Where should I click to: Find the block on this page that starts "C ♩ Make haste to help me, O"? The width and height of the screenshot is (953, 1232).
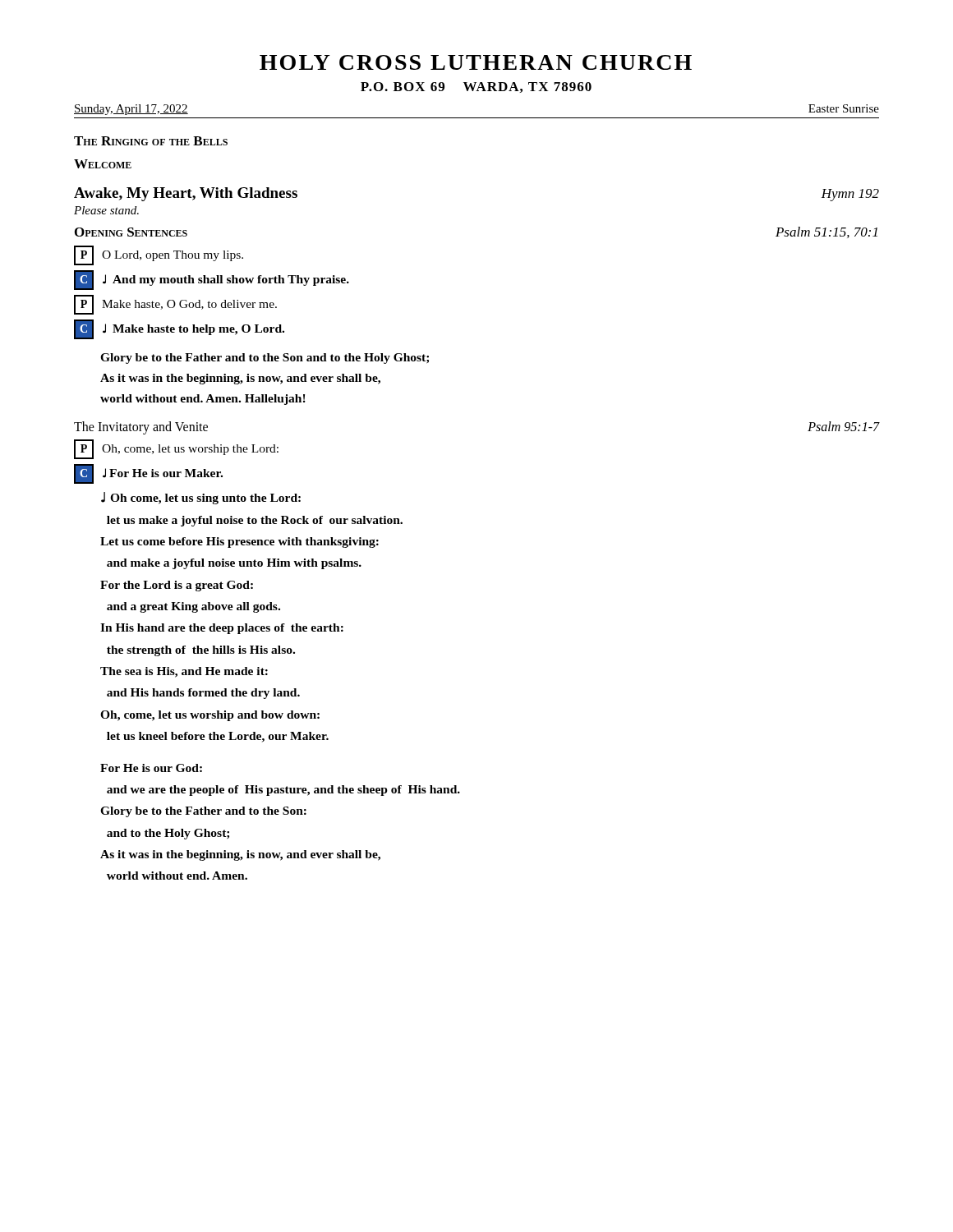(179, 329)
